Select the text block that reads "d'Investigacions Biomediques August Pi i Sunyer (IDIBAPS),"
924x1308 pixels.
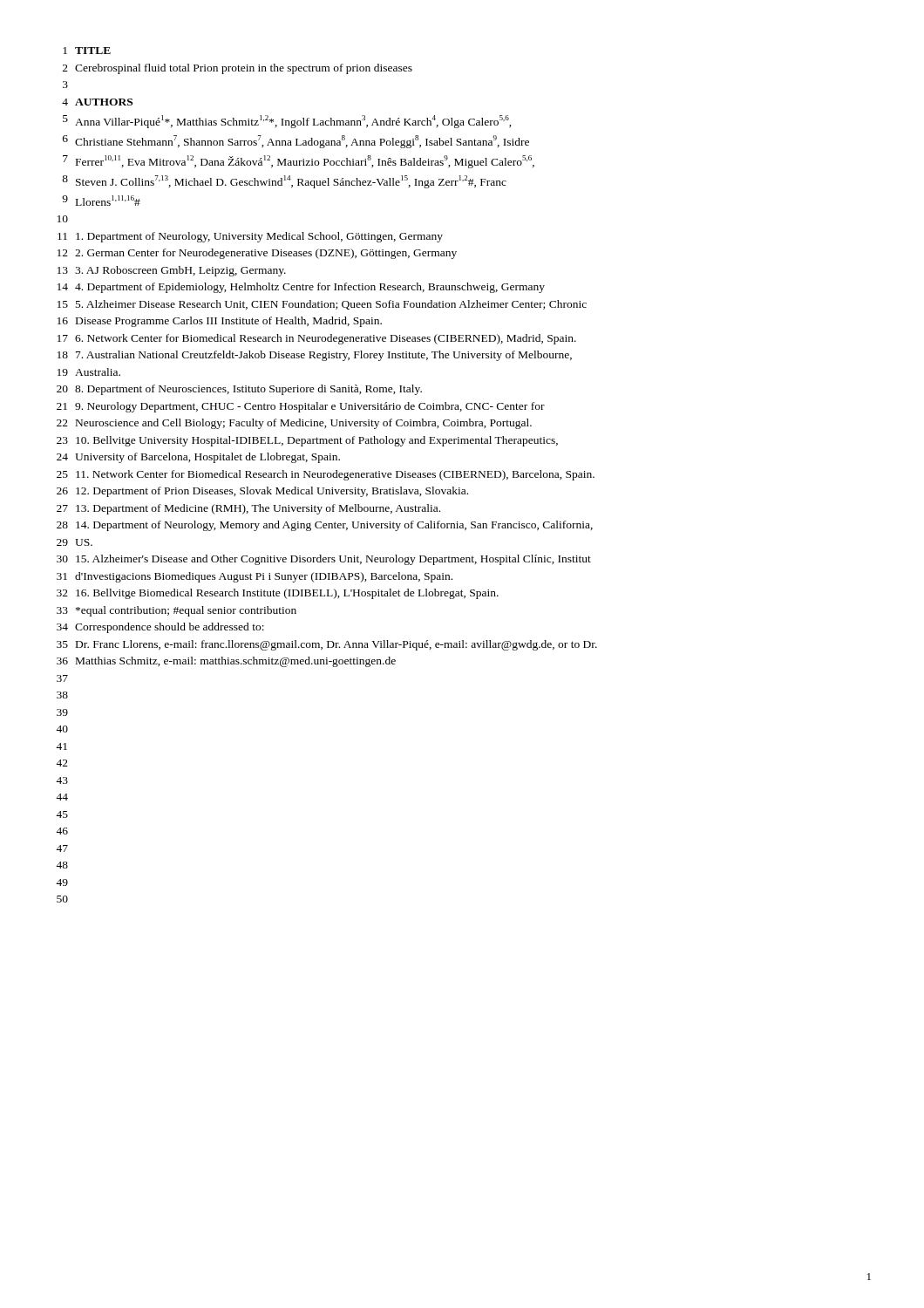pyautogui.click(x=264, y=576)
